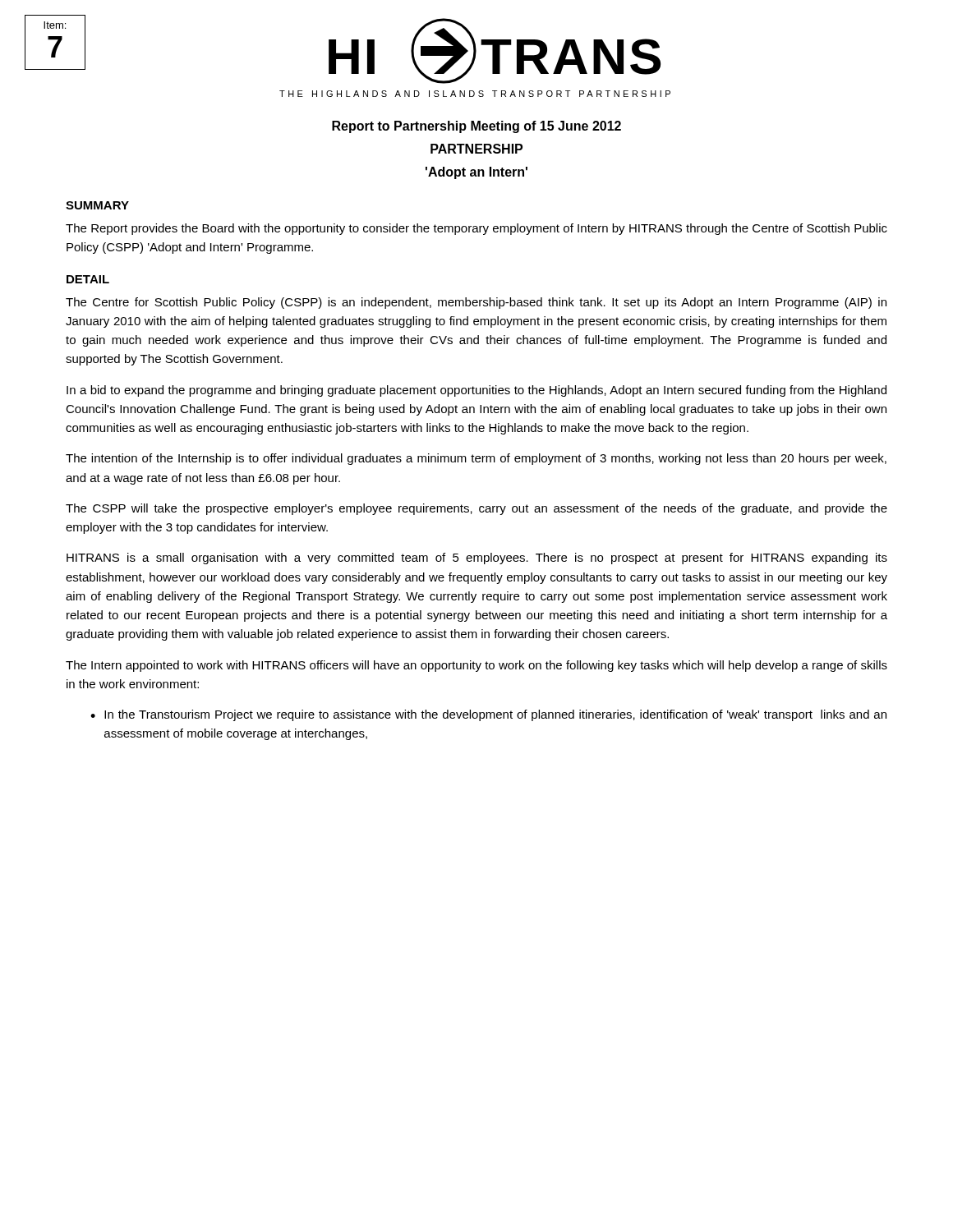Viewport: 953px width, 1232px height.
Task: Find the block on this page that starts "• In the Transtourism"
Action: (x=489, y=724)
